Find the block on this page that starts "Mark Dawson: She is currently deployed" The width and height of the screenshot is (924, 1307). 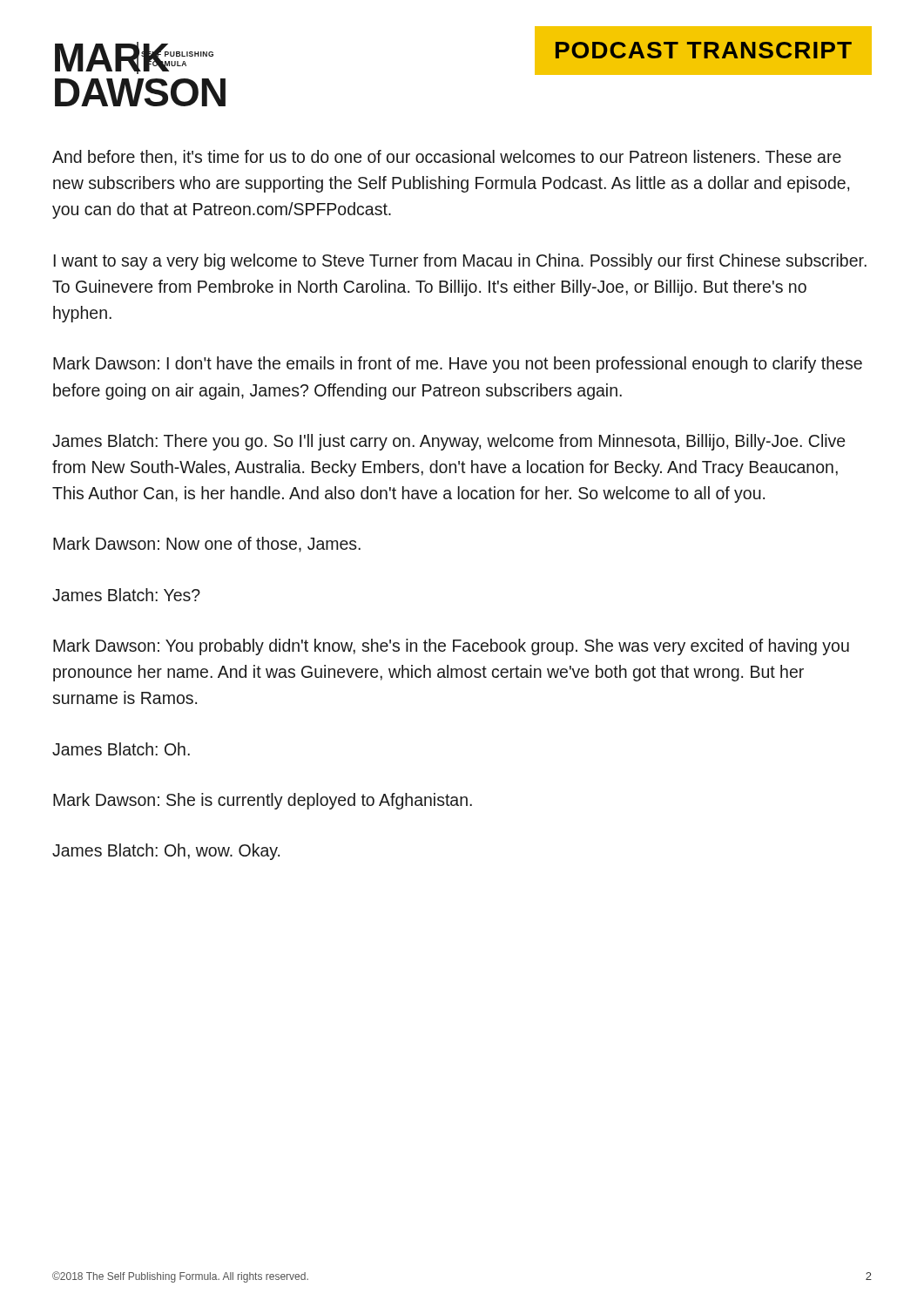pos(263,800)
